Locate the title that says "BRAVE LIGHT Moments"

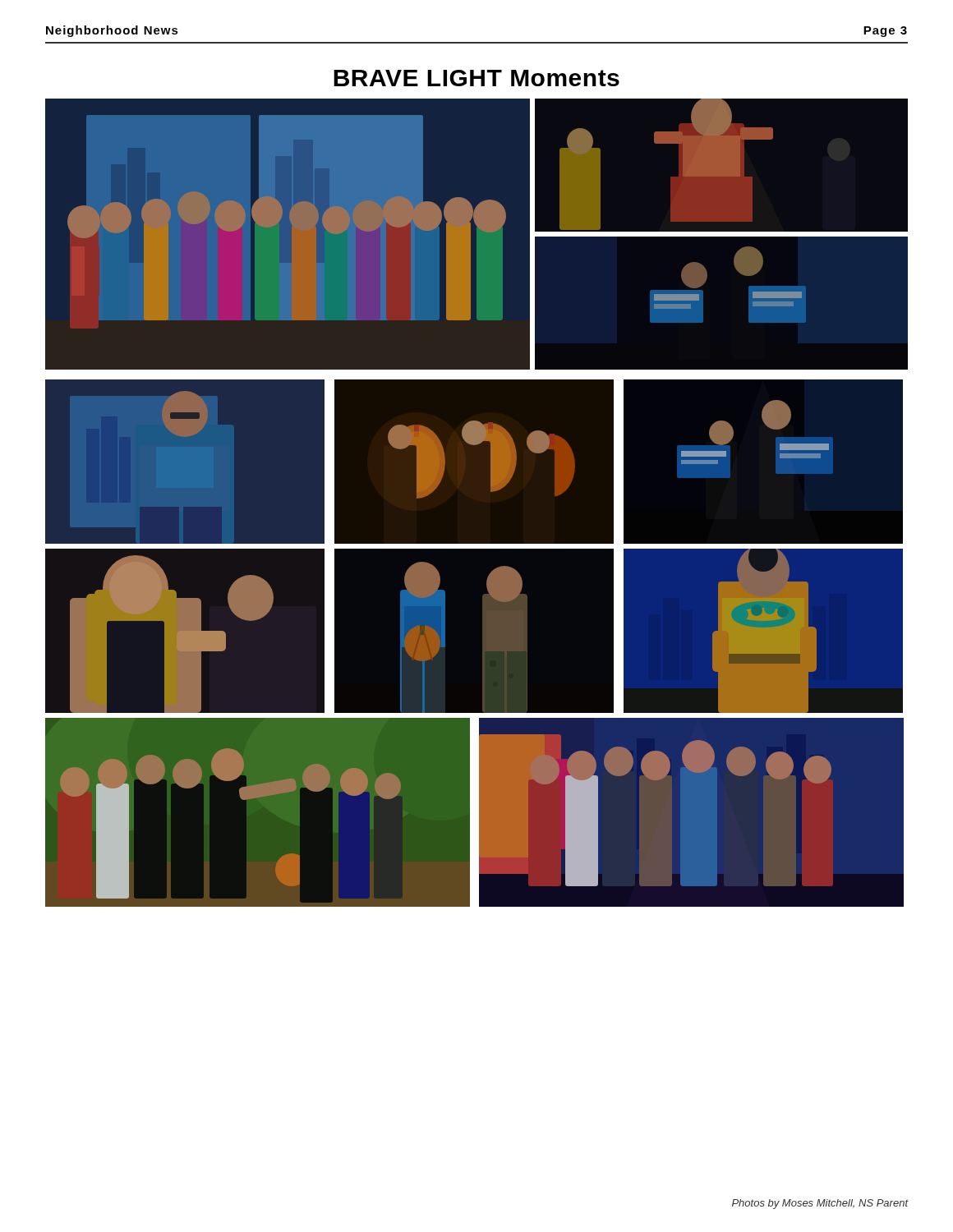(x=476, y=74)
